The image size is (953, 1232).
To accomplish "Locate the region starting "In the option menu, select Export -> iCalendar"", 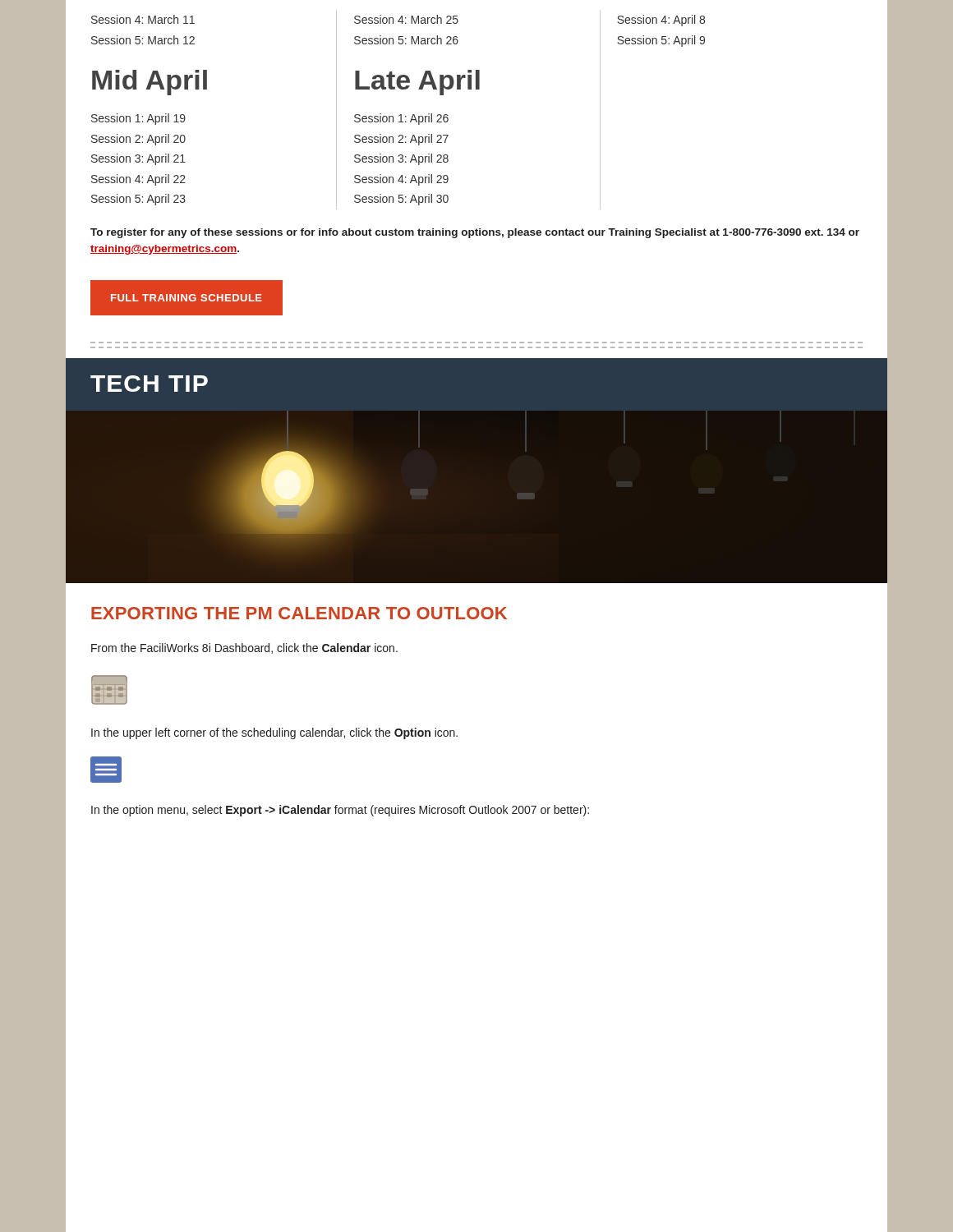I will pyautogui.click(x=340, y=810).
